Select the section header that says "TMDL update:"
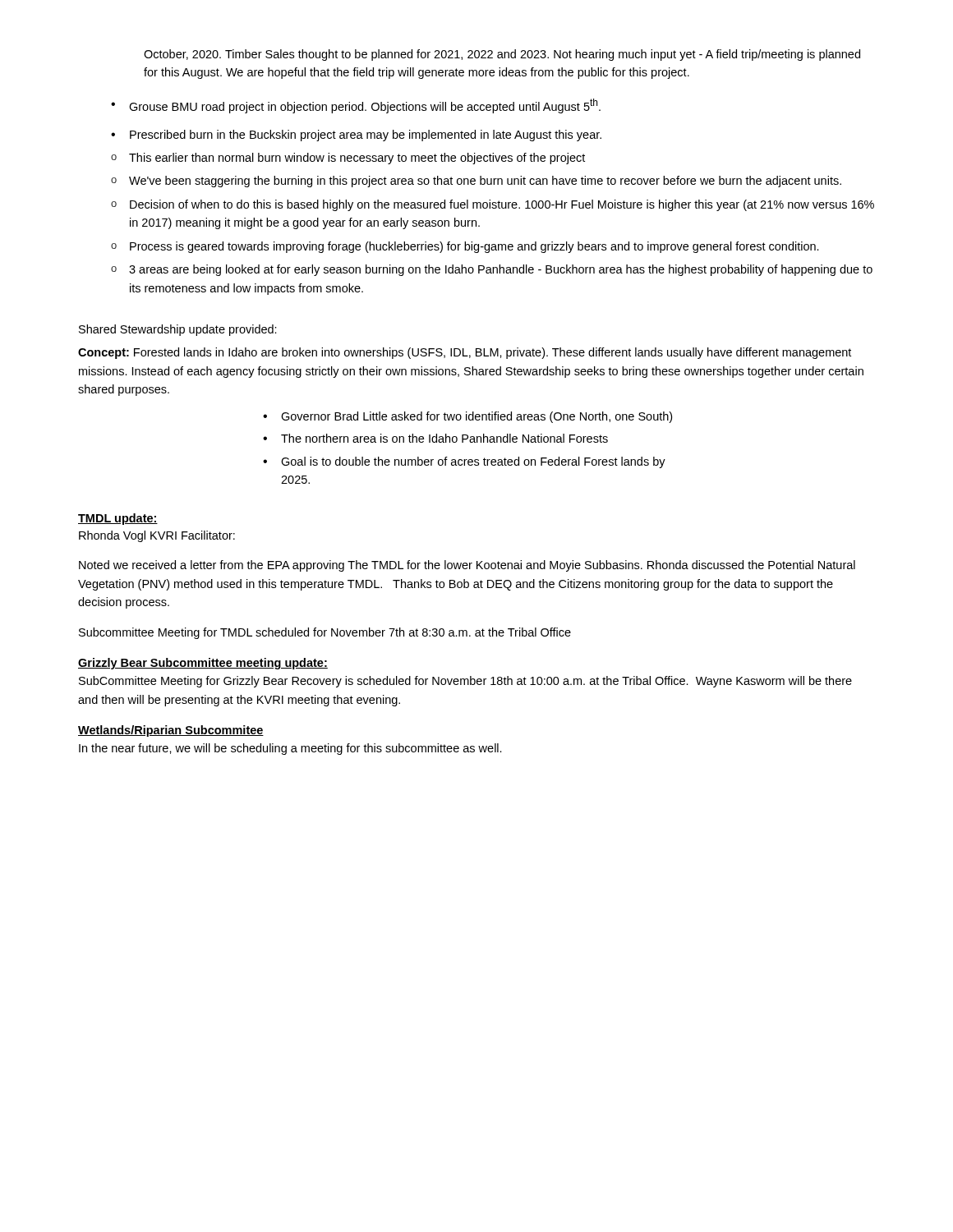953x1232 pixels. (118, 518)
